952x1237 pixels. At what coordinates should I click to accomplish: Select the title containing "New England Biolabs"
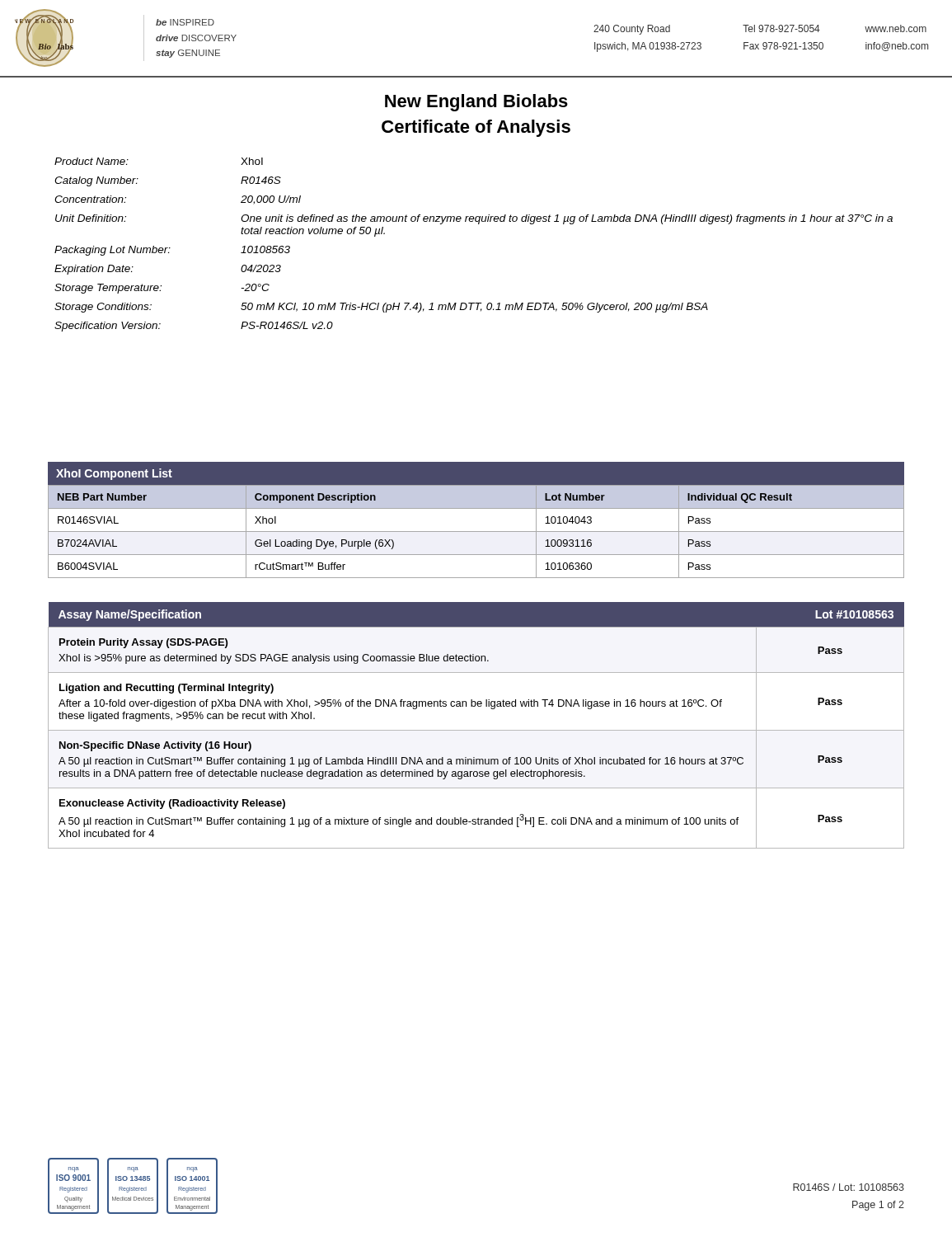[476, 114]
